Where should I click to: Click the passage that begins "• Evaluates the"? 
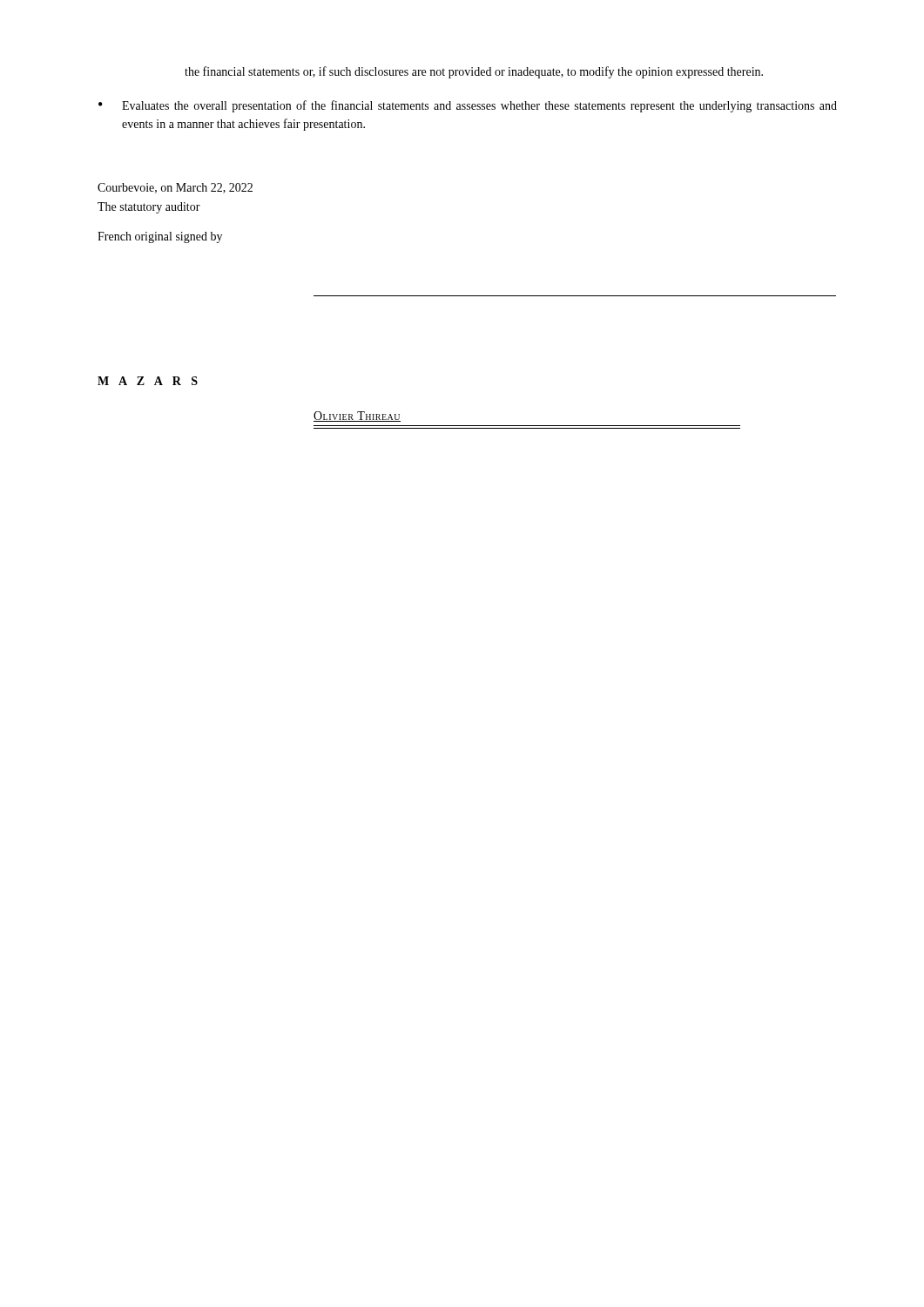point(467,115)
